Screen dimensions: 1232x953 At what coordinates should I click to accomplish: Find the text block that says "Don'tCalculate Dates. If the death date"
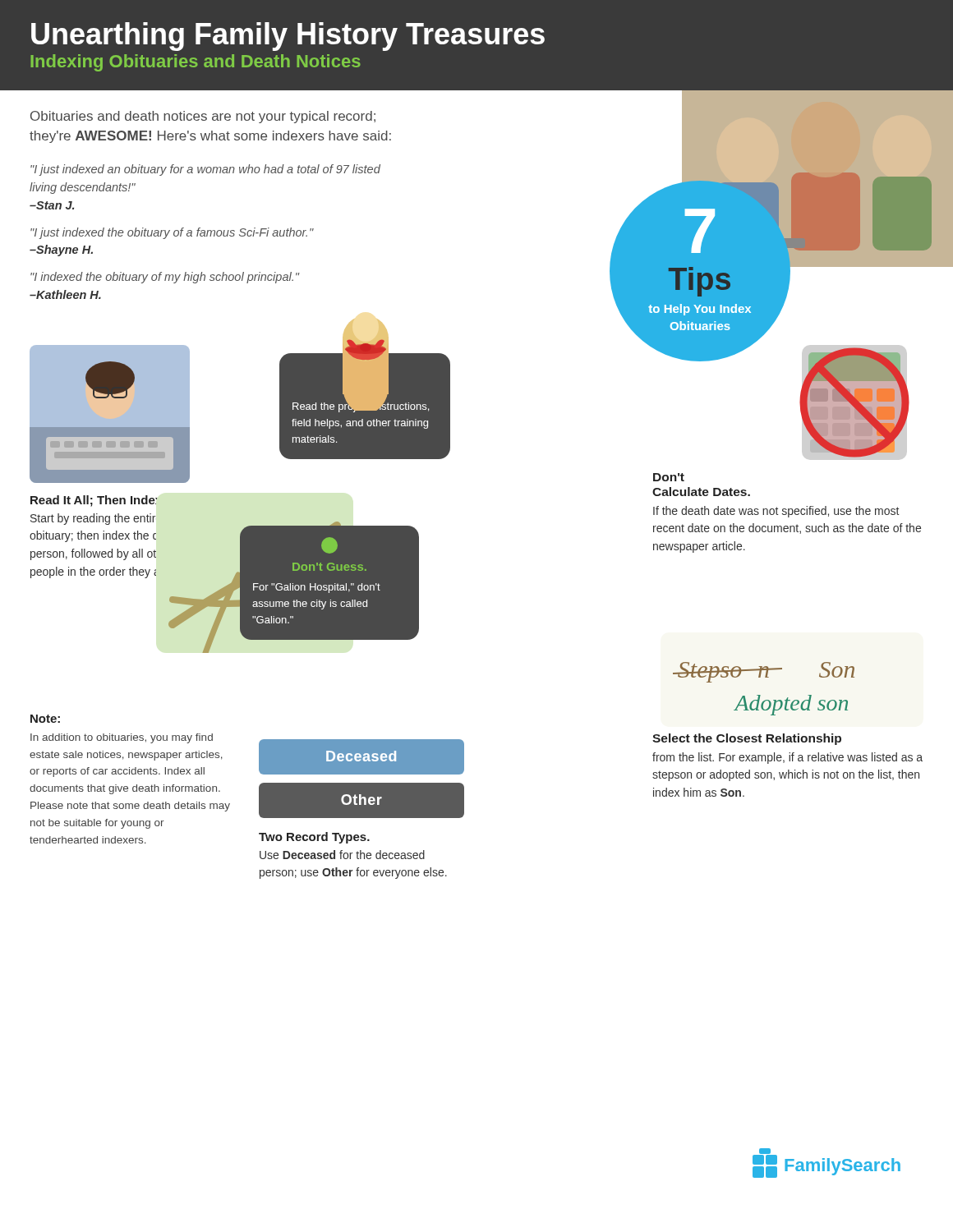[x=788, y=513]
